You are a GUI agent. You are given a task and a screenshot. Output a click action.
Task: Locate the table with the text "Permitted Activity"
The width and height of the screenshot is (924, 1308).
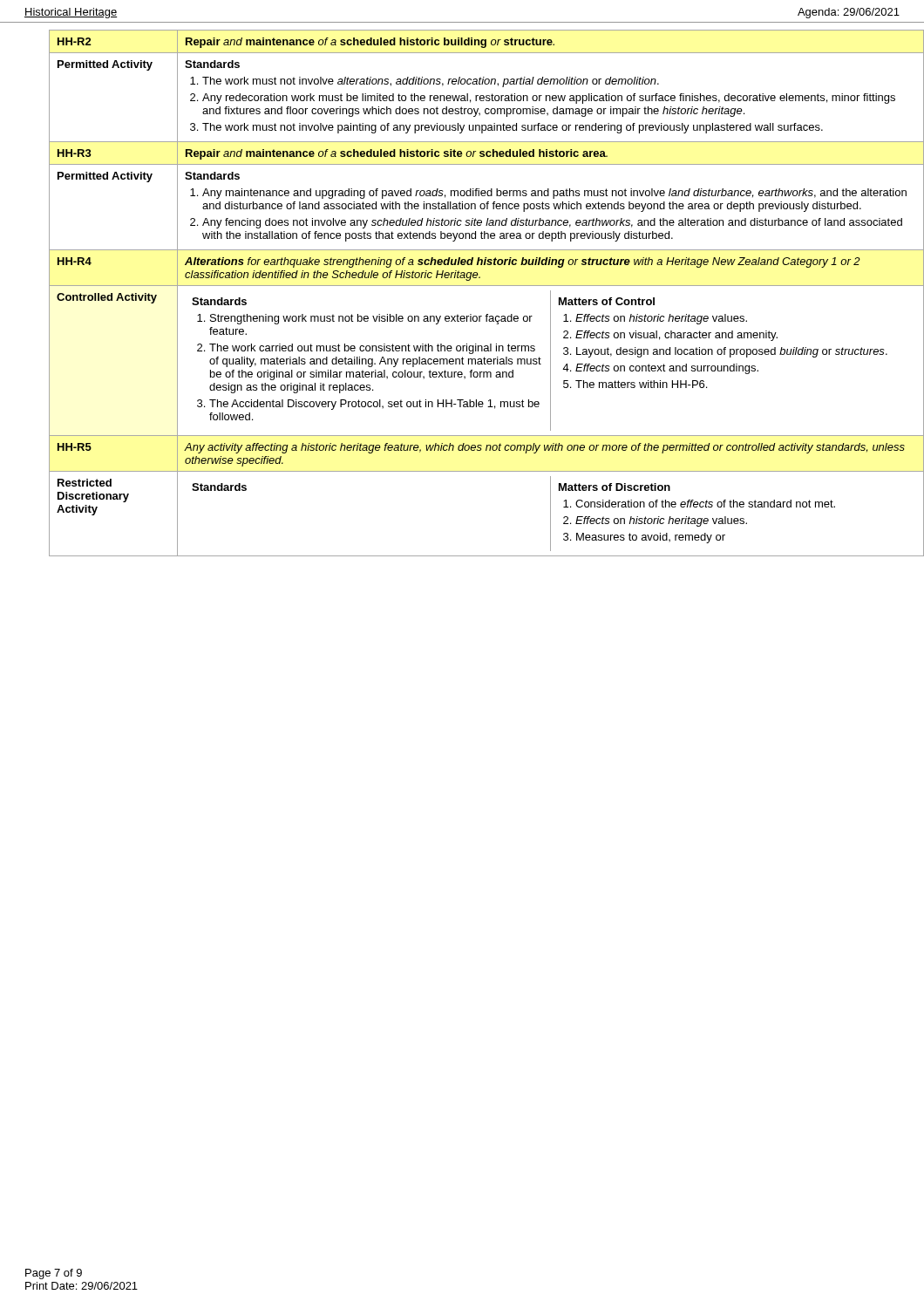tap(462, 293)
